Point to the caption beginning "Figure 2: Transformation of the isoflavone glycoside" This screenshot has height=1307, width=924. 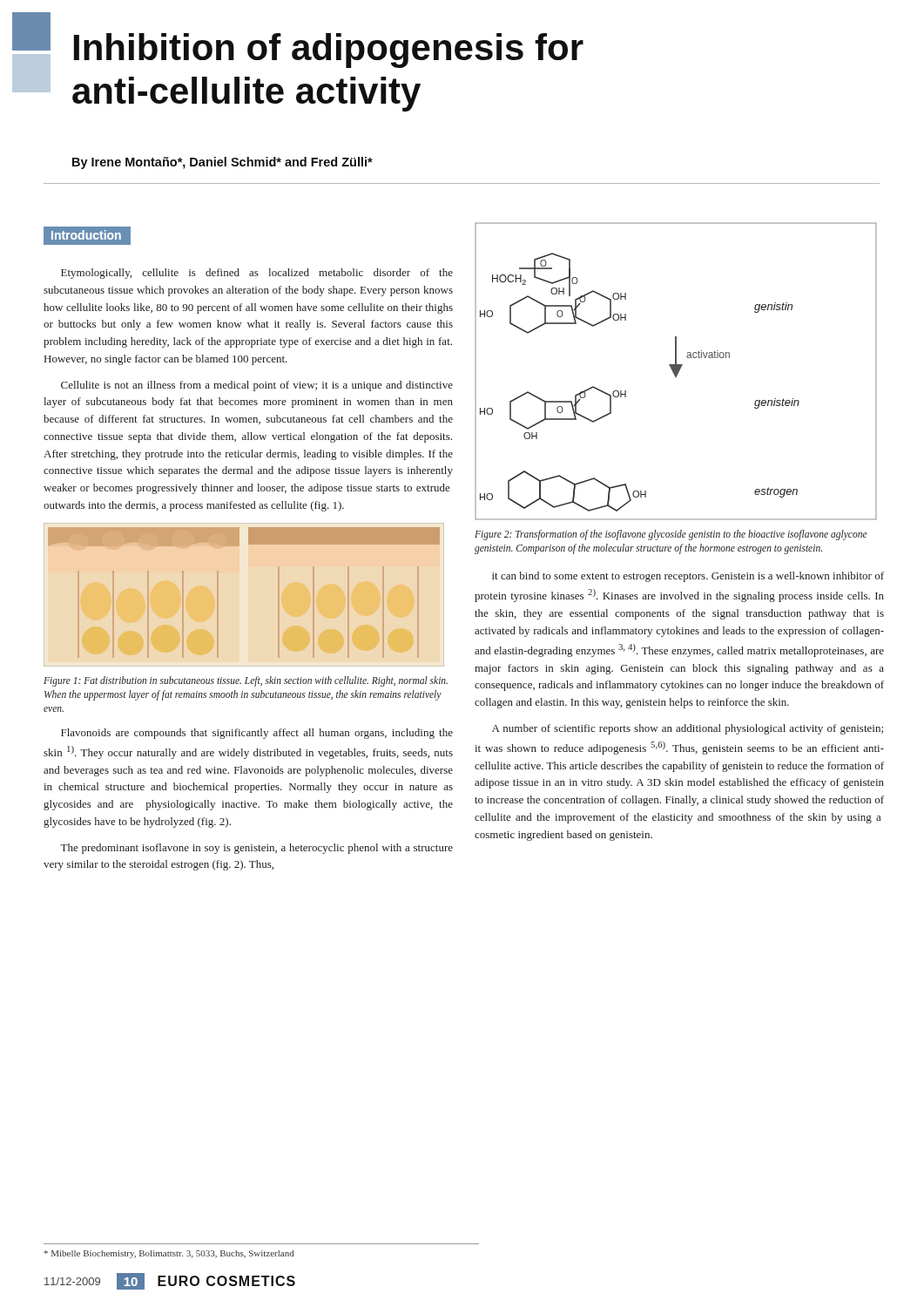pos(671,541)
